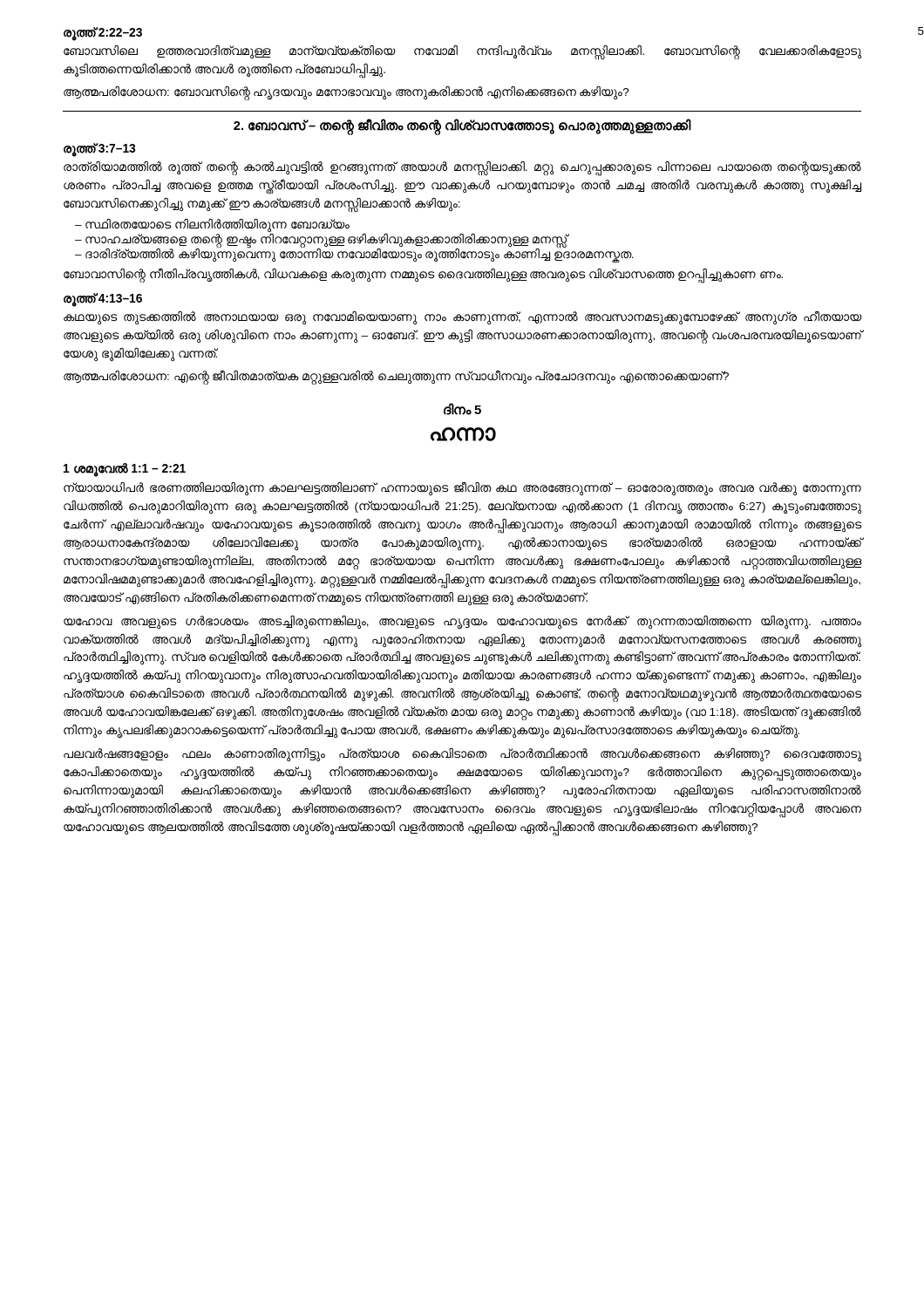Where is the passage that starts "പലവർഷങ്ങളോളം ഫലം കാണാതിരുന്നിട്ടും"?
Image resolution: width=924 pixels, height=1308 pixels.
click(x=462, y=791)
